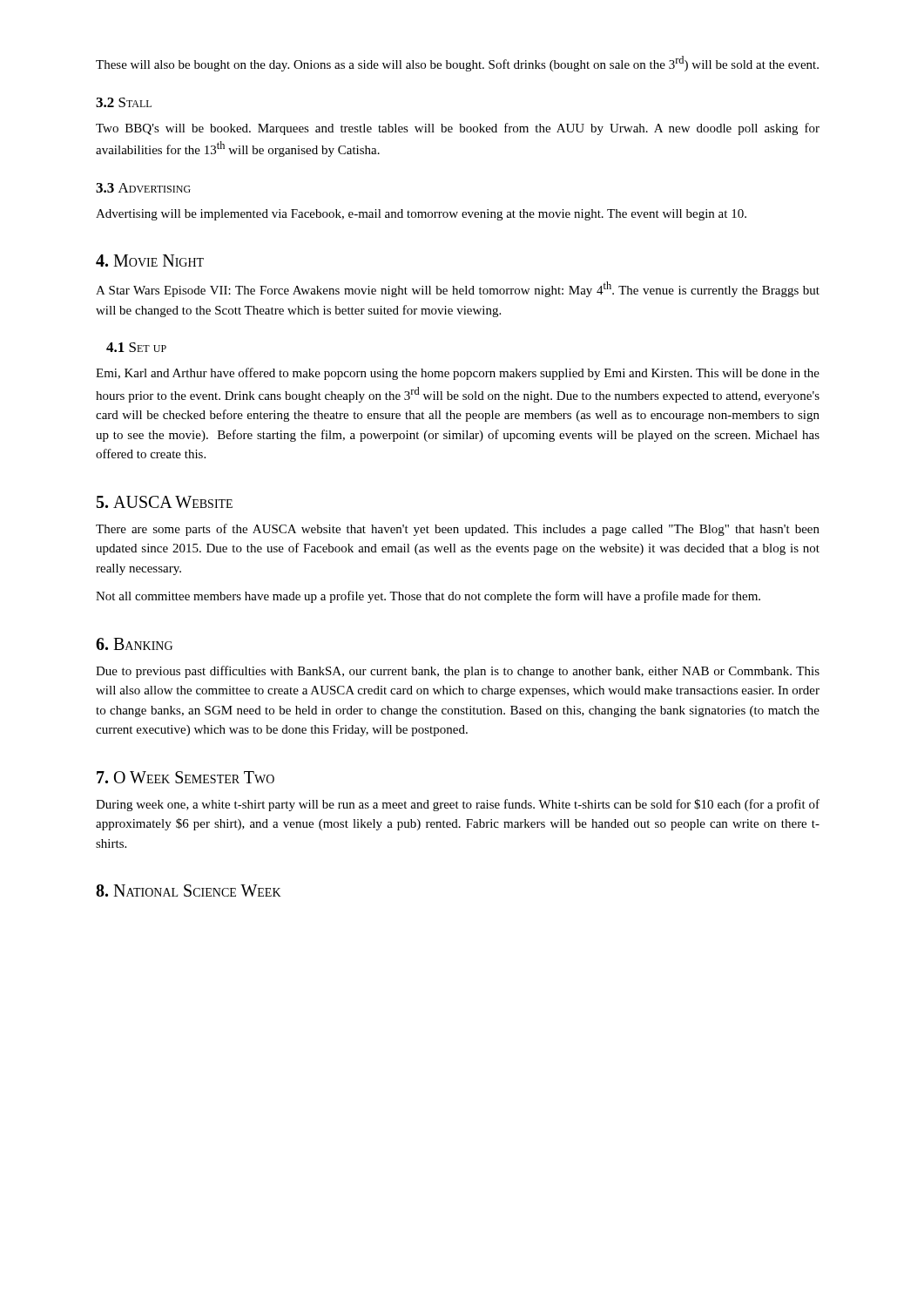The width and height of the screenshot is (924, 1307).
Task: Click the passage that begins "Two BBQ's will be booked. Marquees"
Action: [x=458, y=139]
